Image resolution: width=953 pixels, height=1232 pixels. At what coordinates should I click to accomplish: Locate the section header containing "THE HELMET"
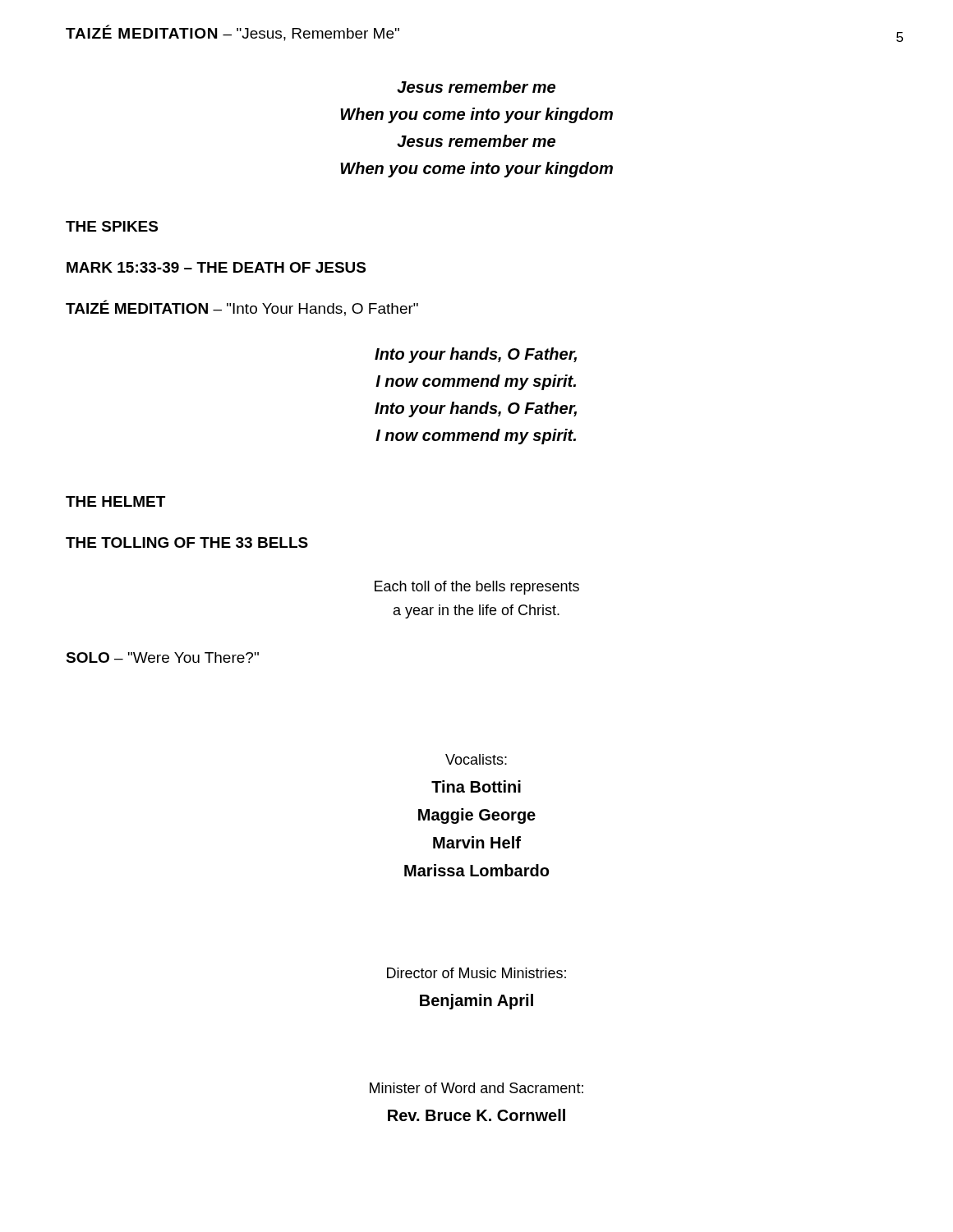[116, 501]
